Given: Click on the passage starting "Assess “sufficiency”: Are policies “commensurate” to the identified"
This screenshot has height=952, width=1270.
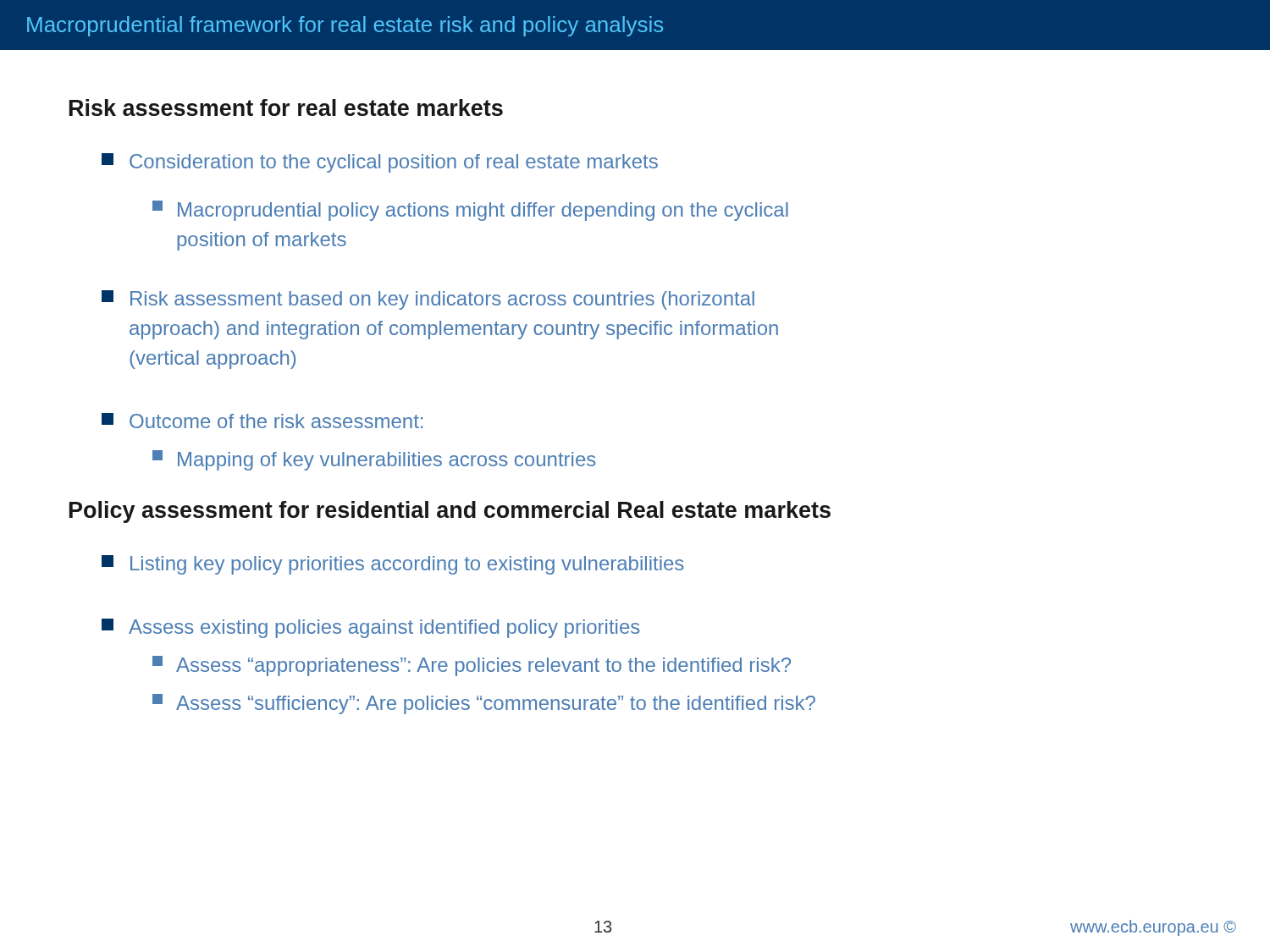Looking at the screenshot, I should tap(484, 703).
